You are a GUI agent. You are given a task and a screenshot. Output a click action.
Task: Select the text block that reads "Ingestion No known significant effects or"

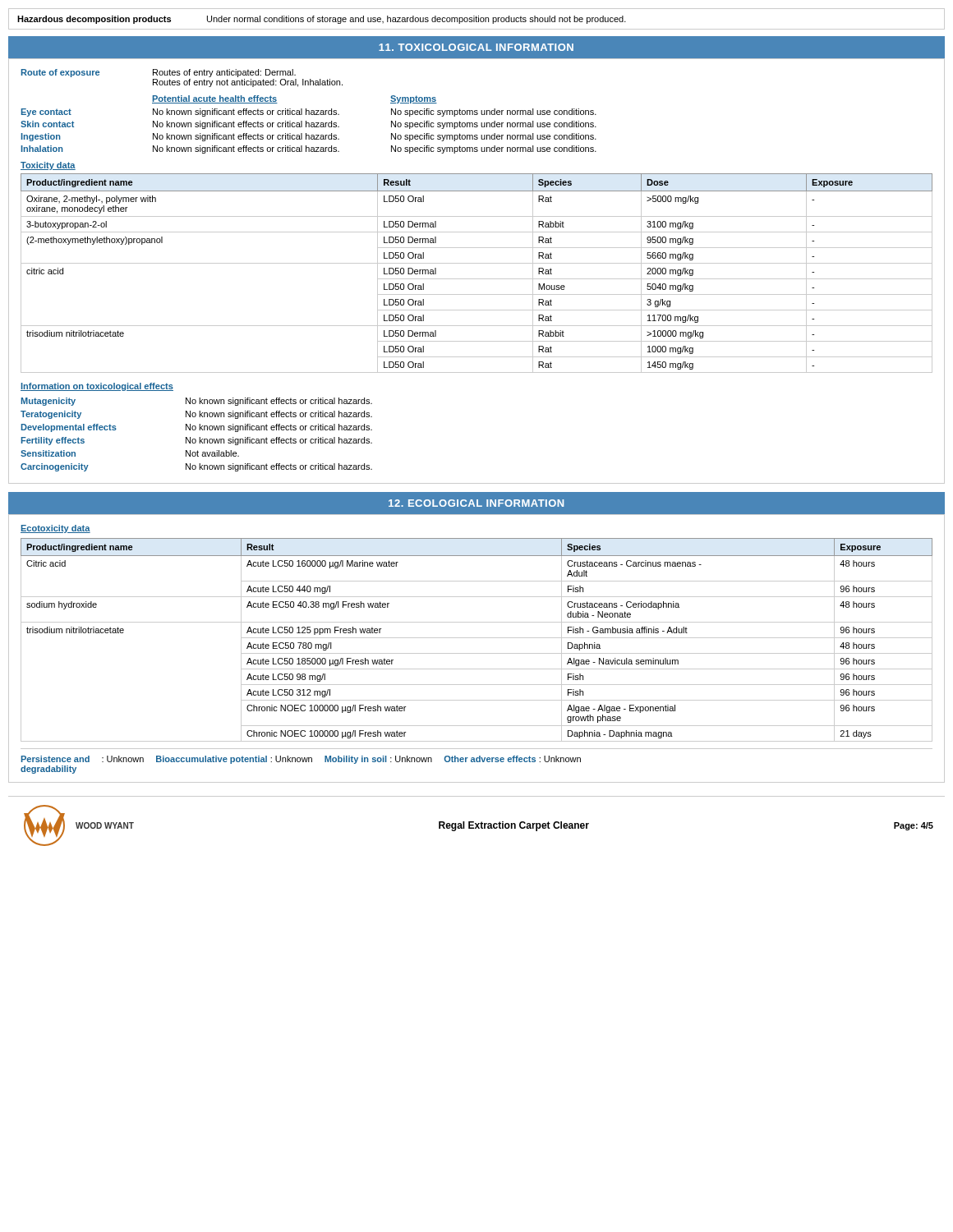(x=309, y=136)
